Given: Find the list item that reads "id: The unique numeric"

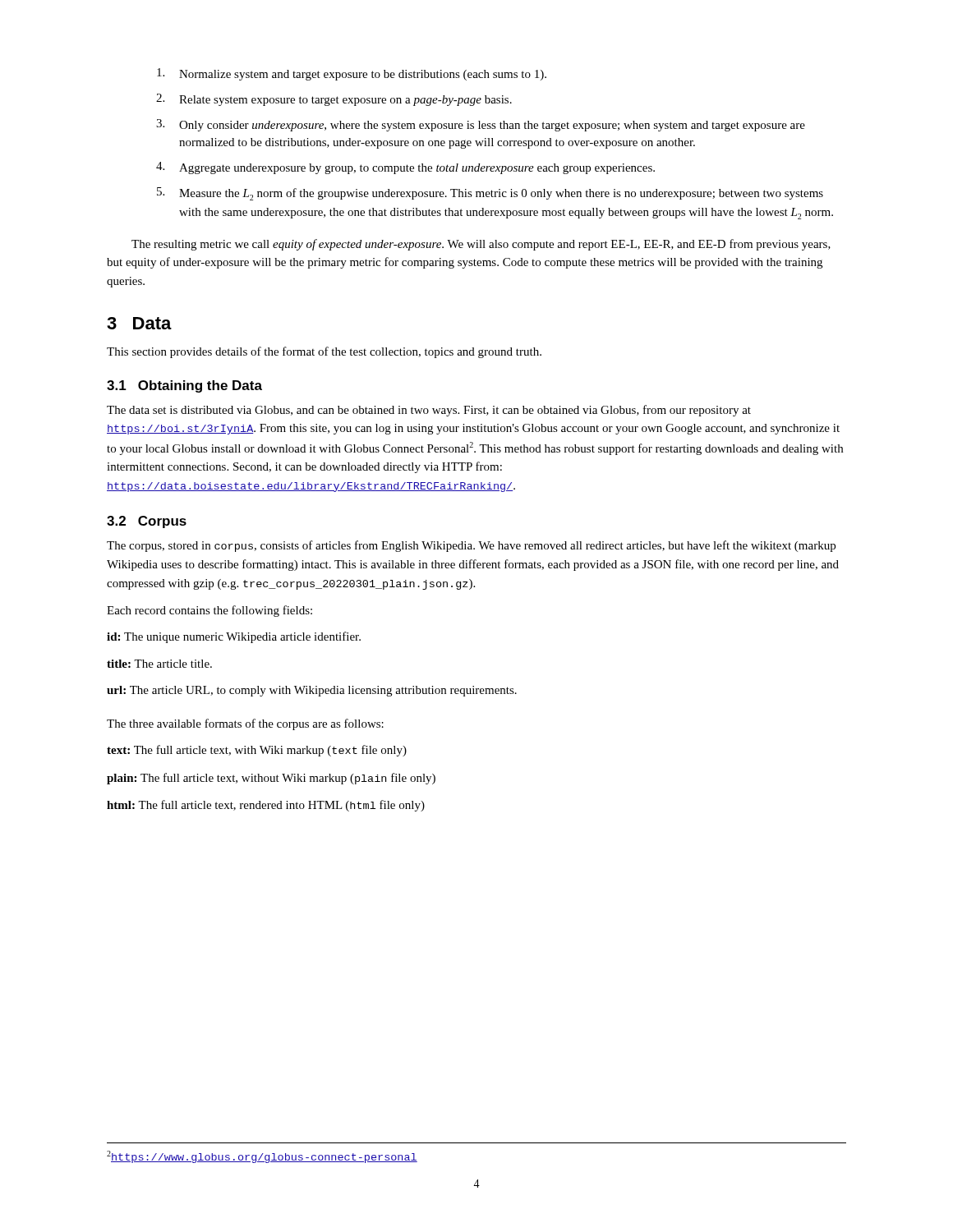Looking at the screenshot, I should (x=234, y=637).
